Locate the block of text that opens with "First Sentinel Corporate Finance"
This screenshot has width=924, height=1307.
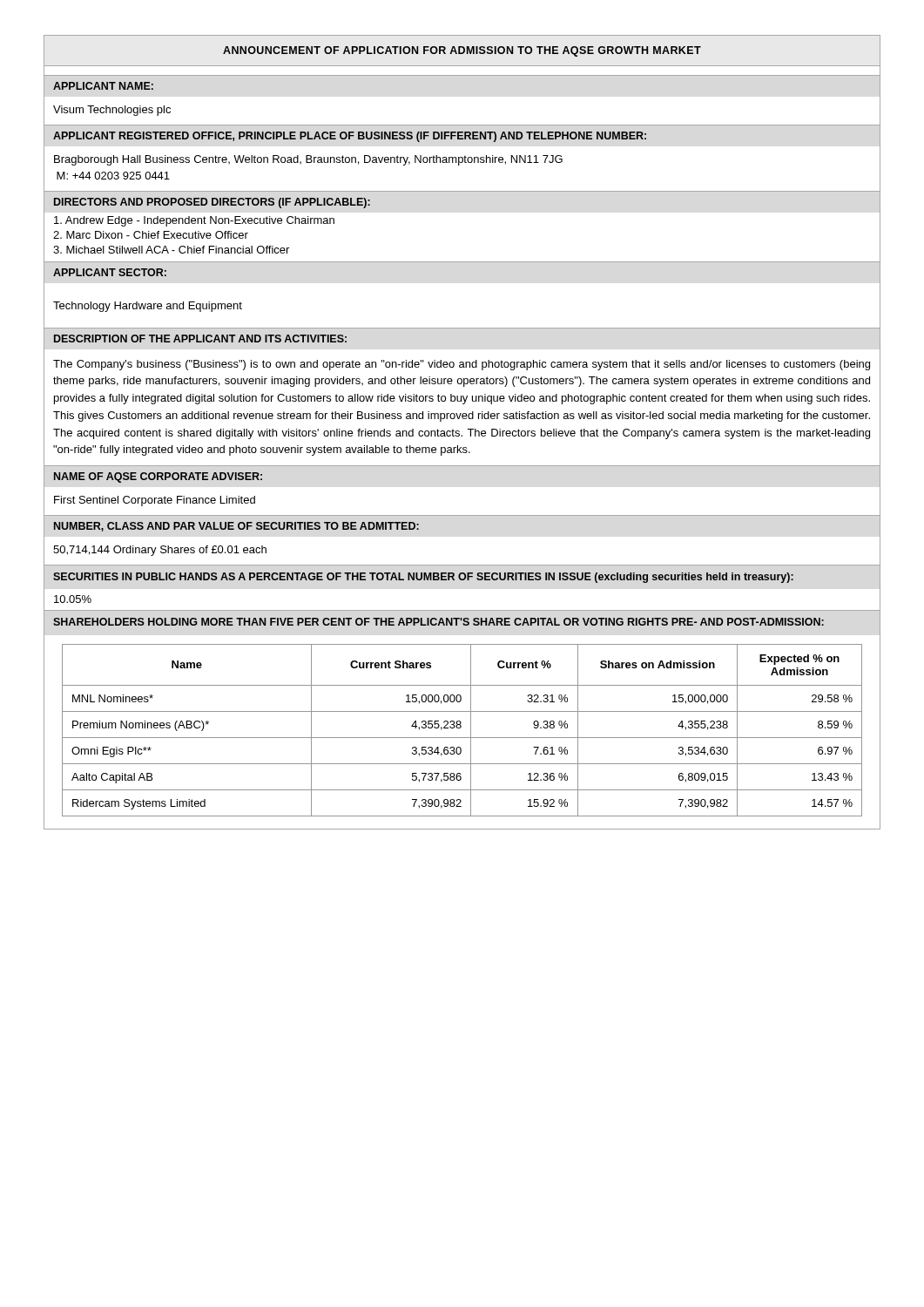point(154,500)
